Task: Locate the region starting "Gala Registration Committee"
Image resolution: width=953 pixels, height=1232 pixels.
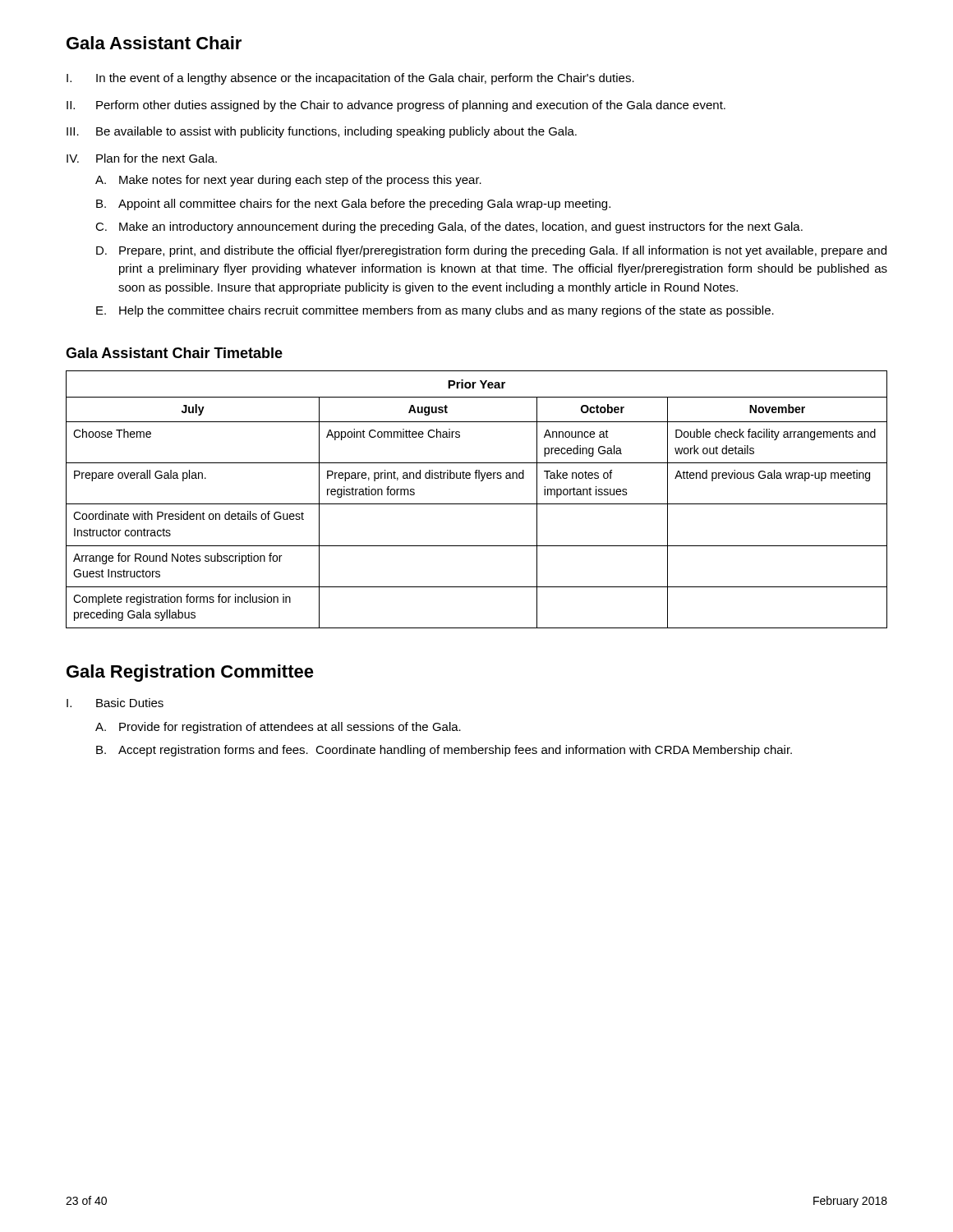Action: point(190,672)
